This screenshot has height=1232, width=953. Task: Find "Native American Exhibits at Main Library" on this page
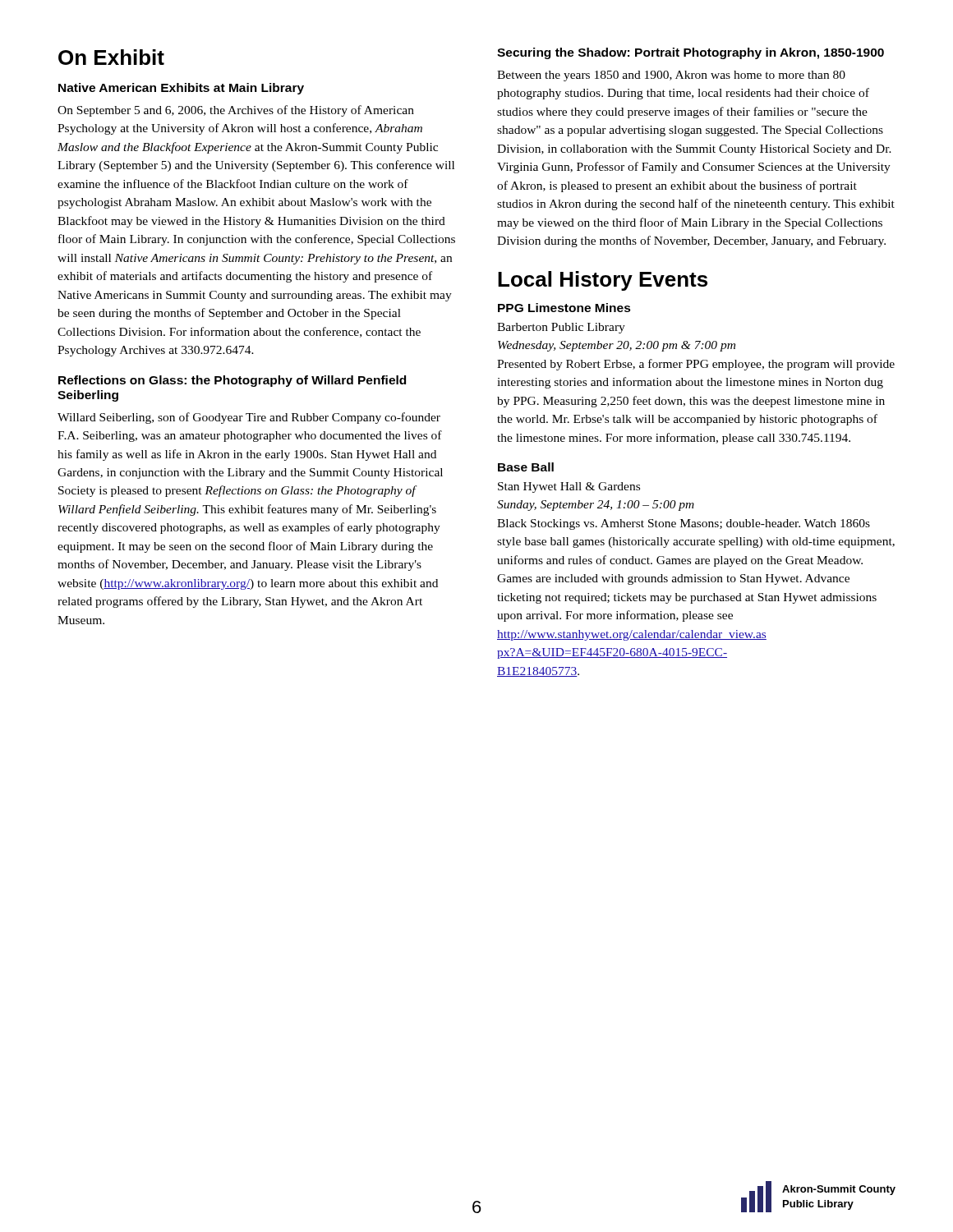coord(181,87)
